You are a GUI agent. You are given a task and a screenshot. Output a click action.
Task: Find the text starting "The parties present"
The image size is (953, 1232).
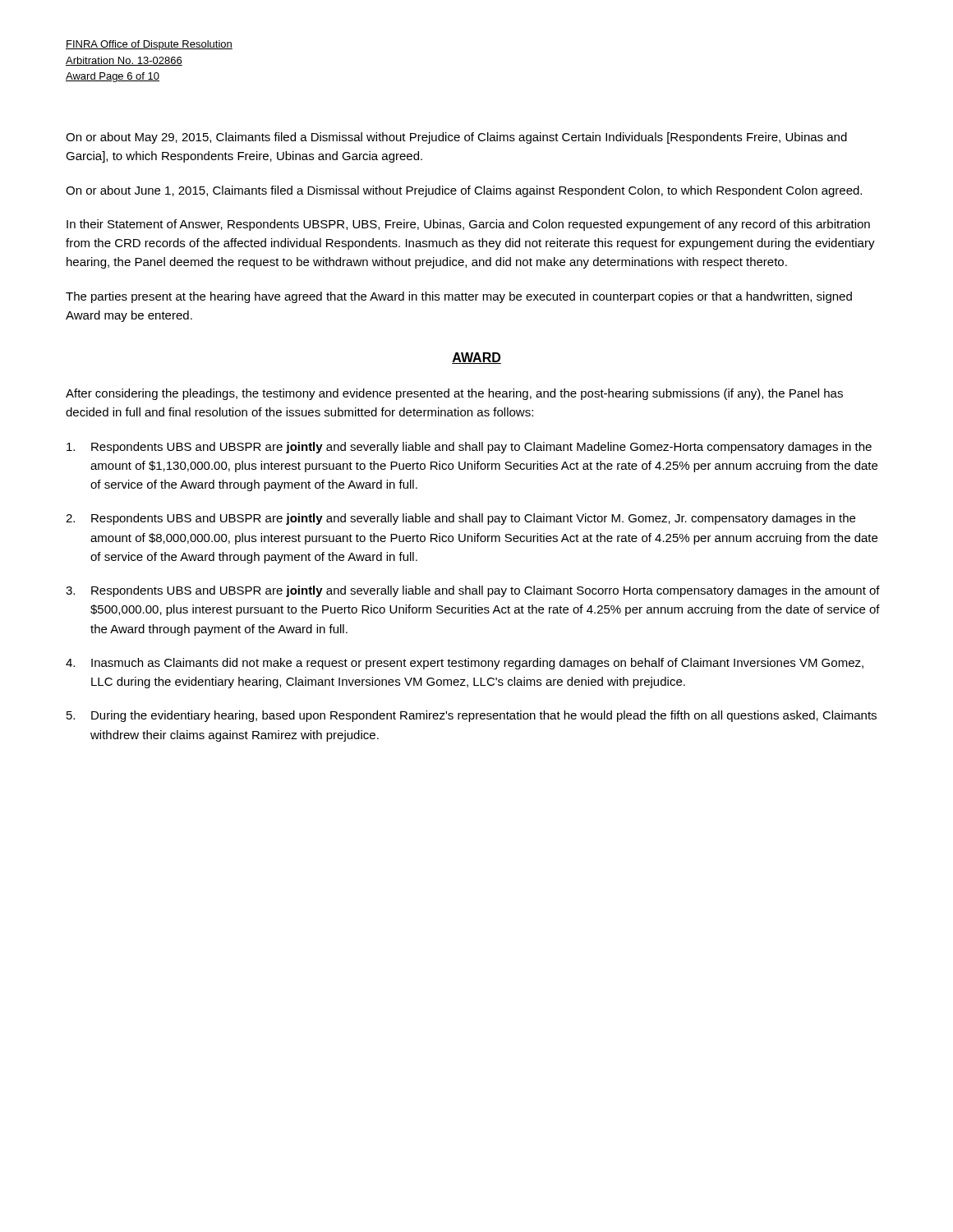point(459,305)
